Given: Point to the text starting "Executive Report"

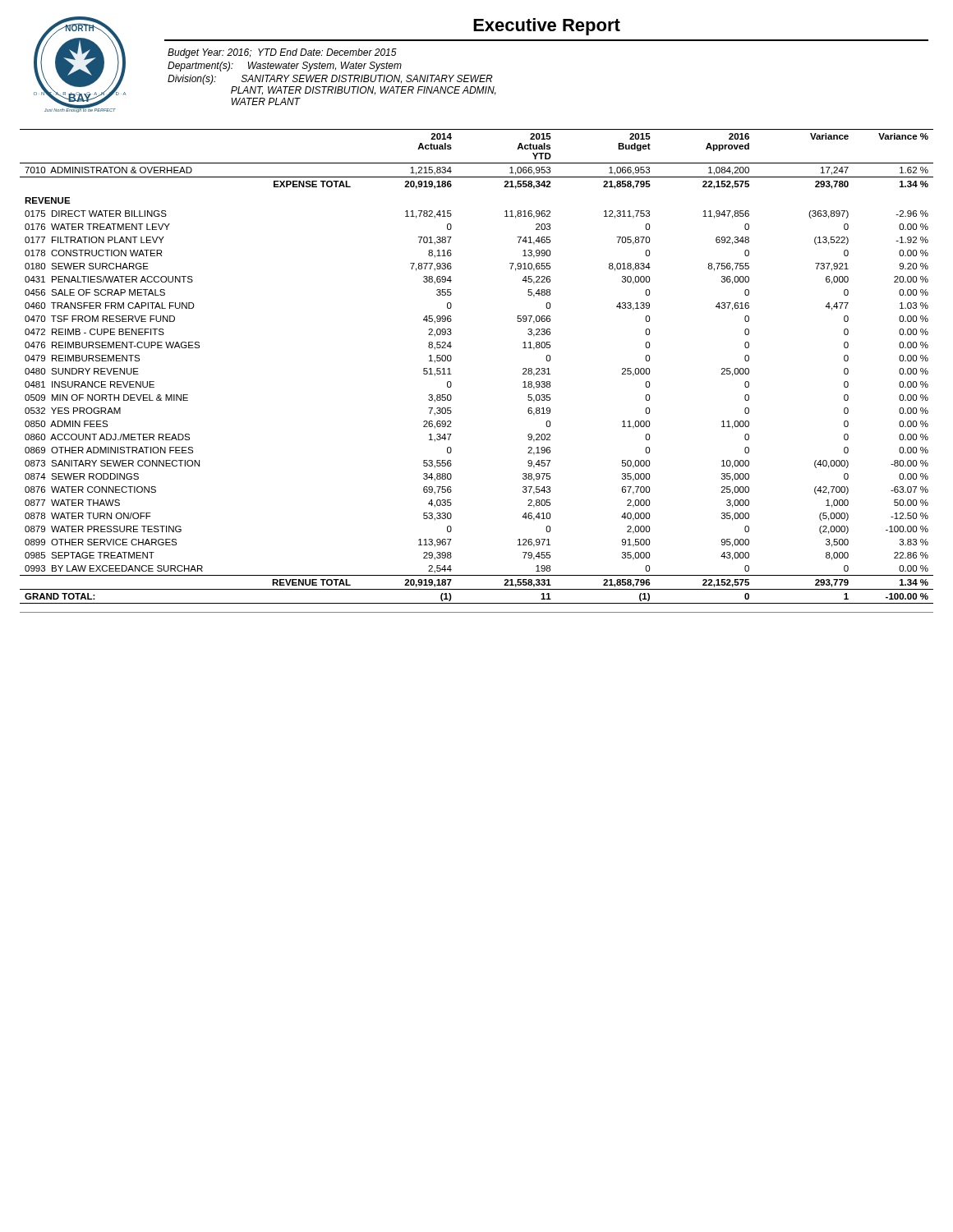Looking at the screenshot, I should (546, 25).
